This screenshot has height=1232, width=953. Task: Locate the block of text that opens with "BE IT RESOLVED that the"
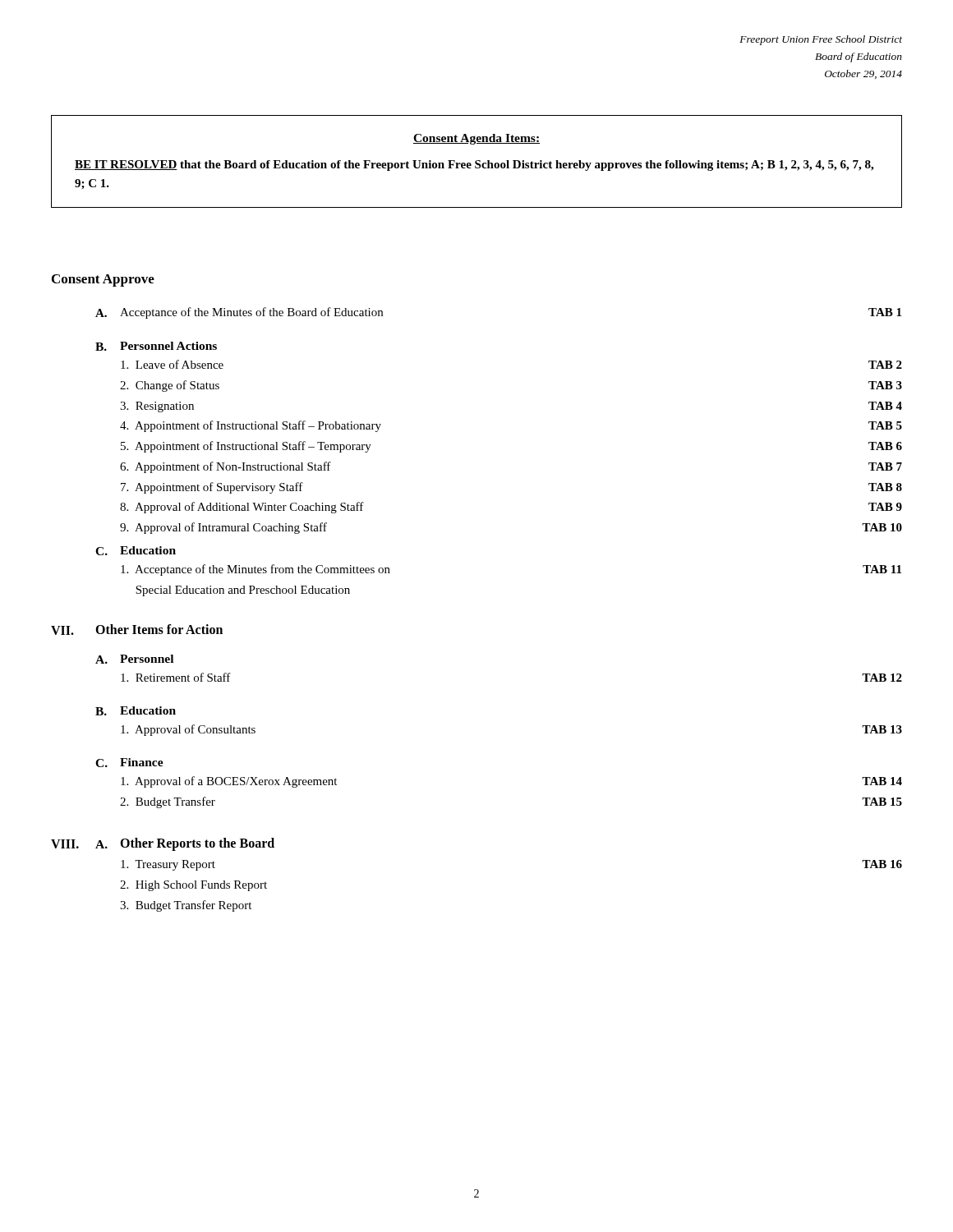[474, 174]
